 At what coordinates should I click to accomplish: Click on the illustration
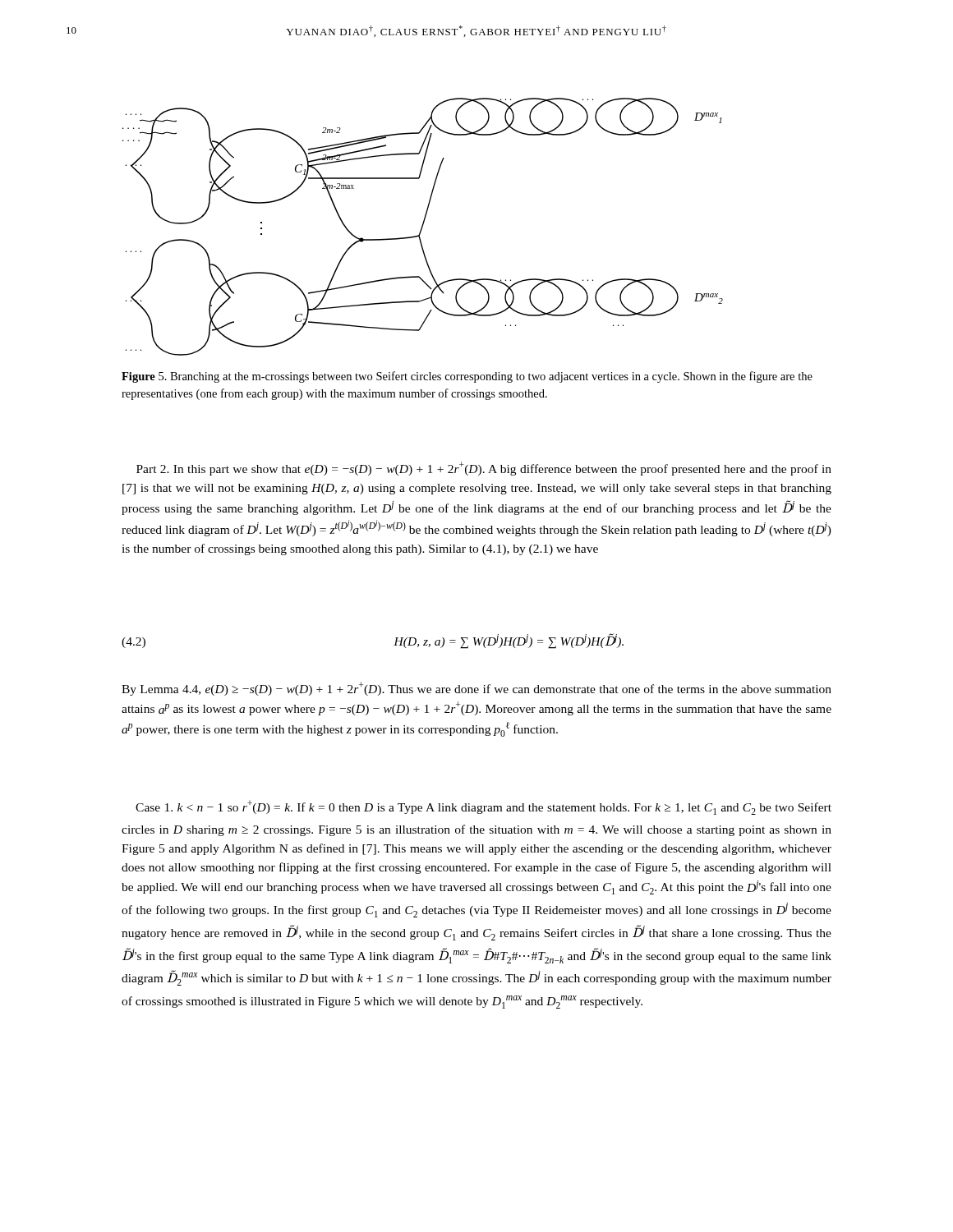[x=476, y=208]
